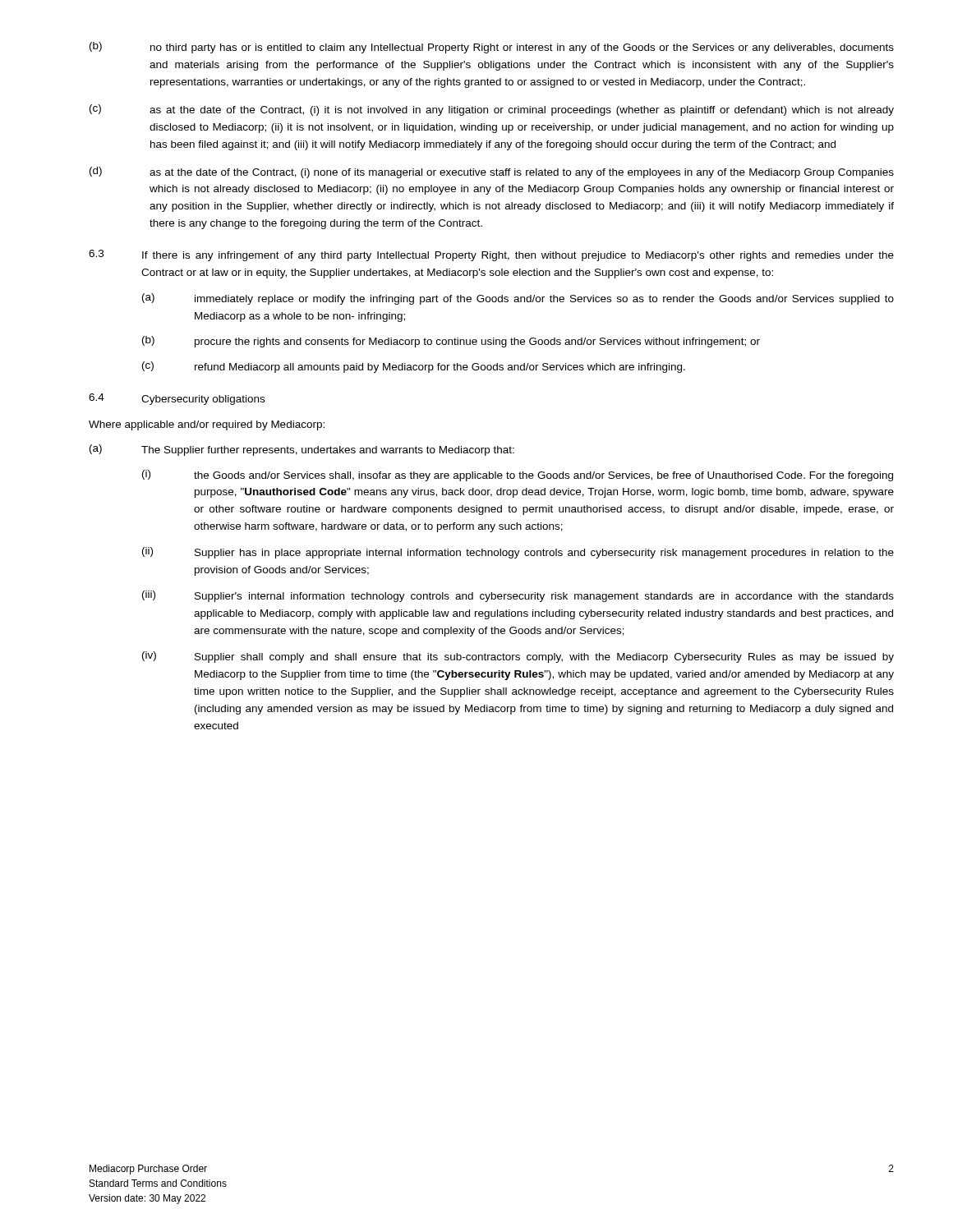Click on the list item that reads "(c) refund Mediacorp all amounts"
The height and width of the screenshot is (1232, 953).
pos(518,367)
